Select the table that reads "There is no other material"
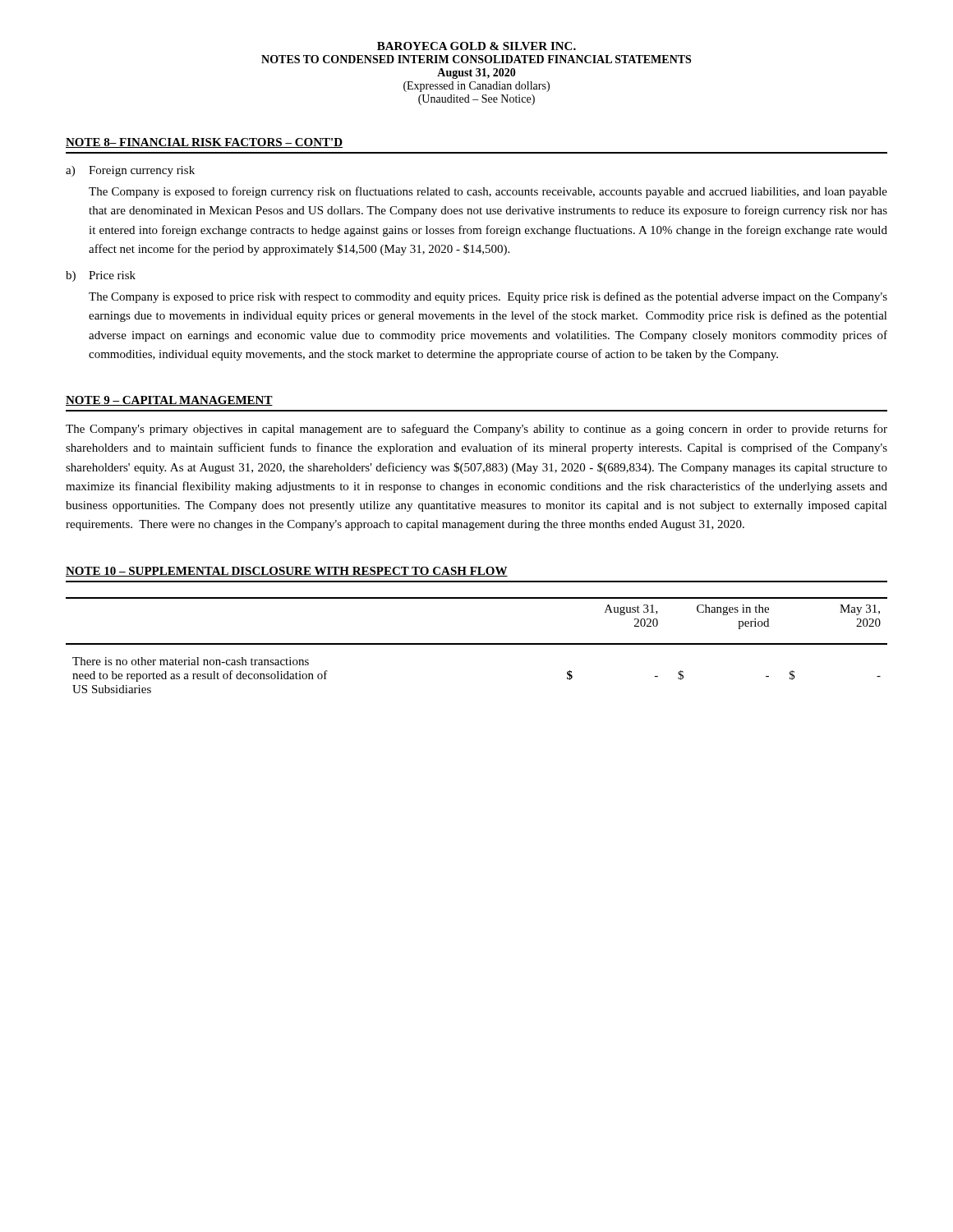The image size is (953, 1232). point(476,649)
